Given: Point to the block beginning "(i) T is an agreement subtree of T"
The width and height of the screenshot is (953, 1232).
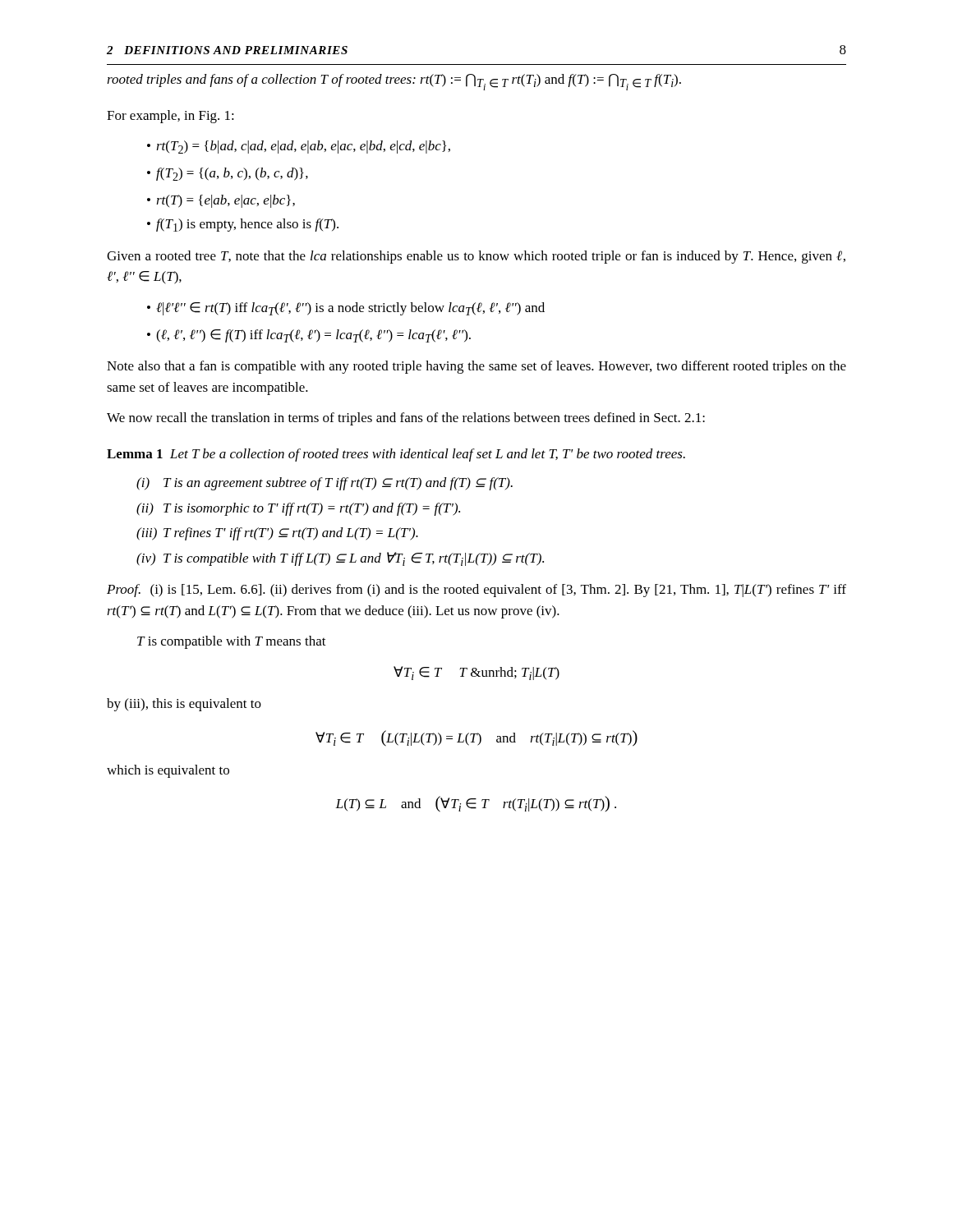Looking at the screenshot, I should tap(491, 483).
